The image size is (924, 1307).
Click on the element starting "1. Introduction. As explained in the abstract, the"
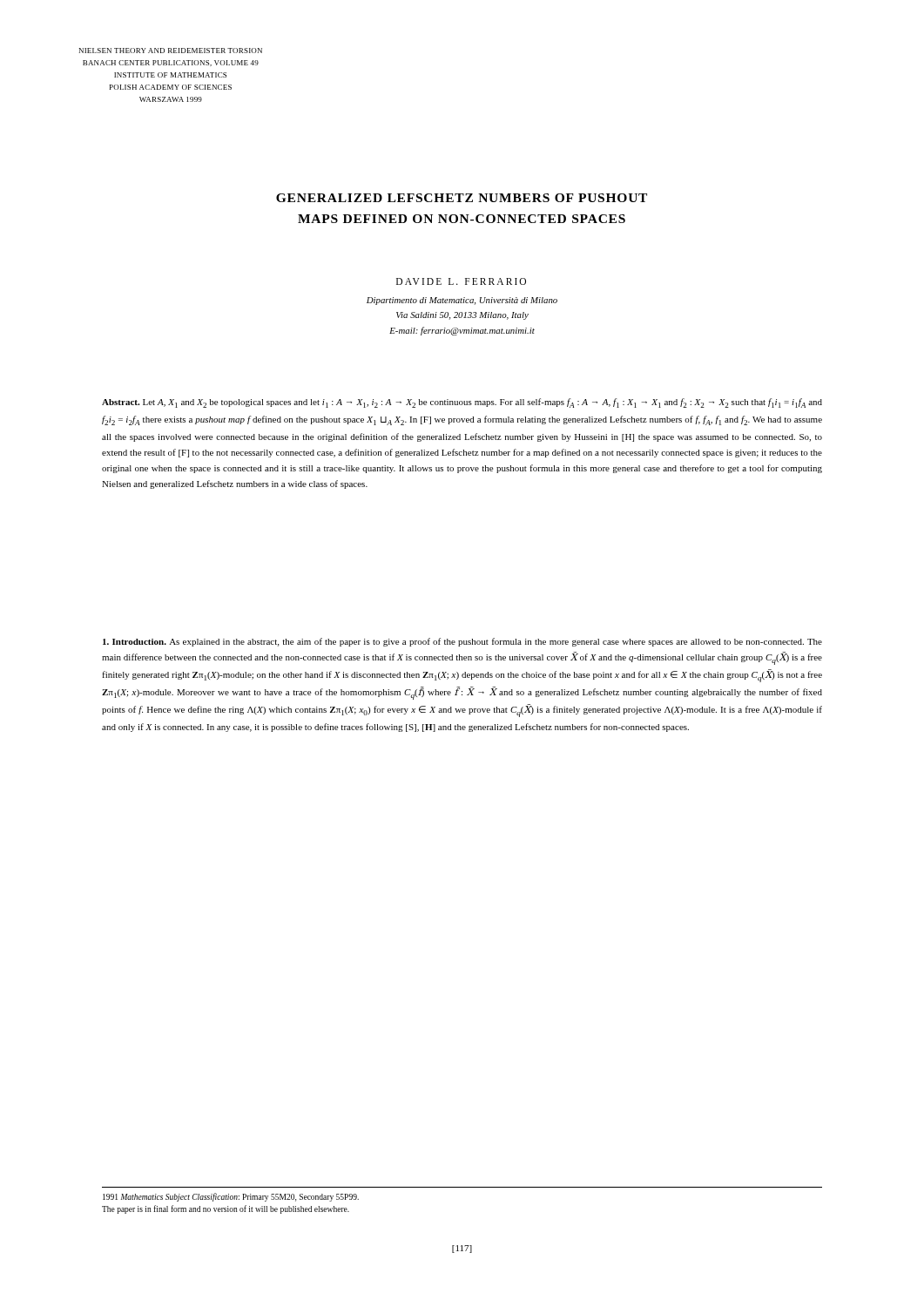(462, 684)
